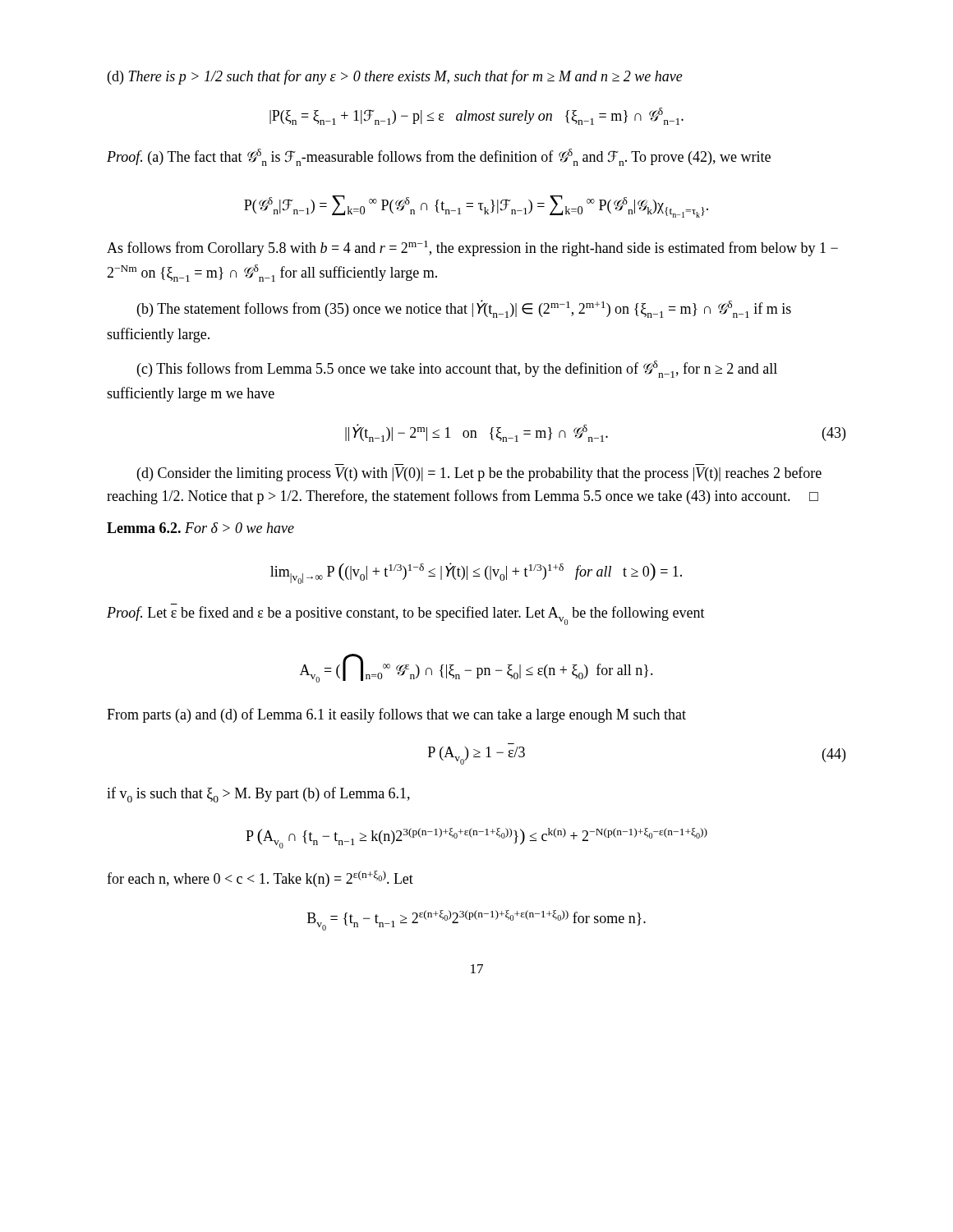Locate the element starting "|P(ξn = ξn−1 + 1|ℱn−1)"
The width and height of the screenshot is (953, 1232).
[x=476, y=117]
